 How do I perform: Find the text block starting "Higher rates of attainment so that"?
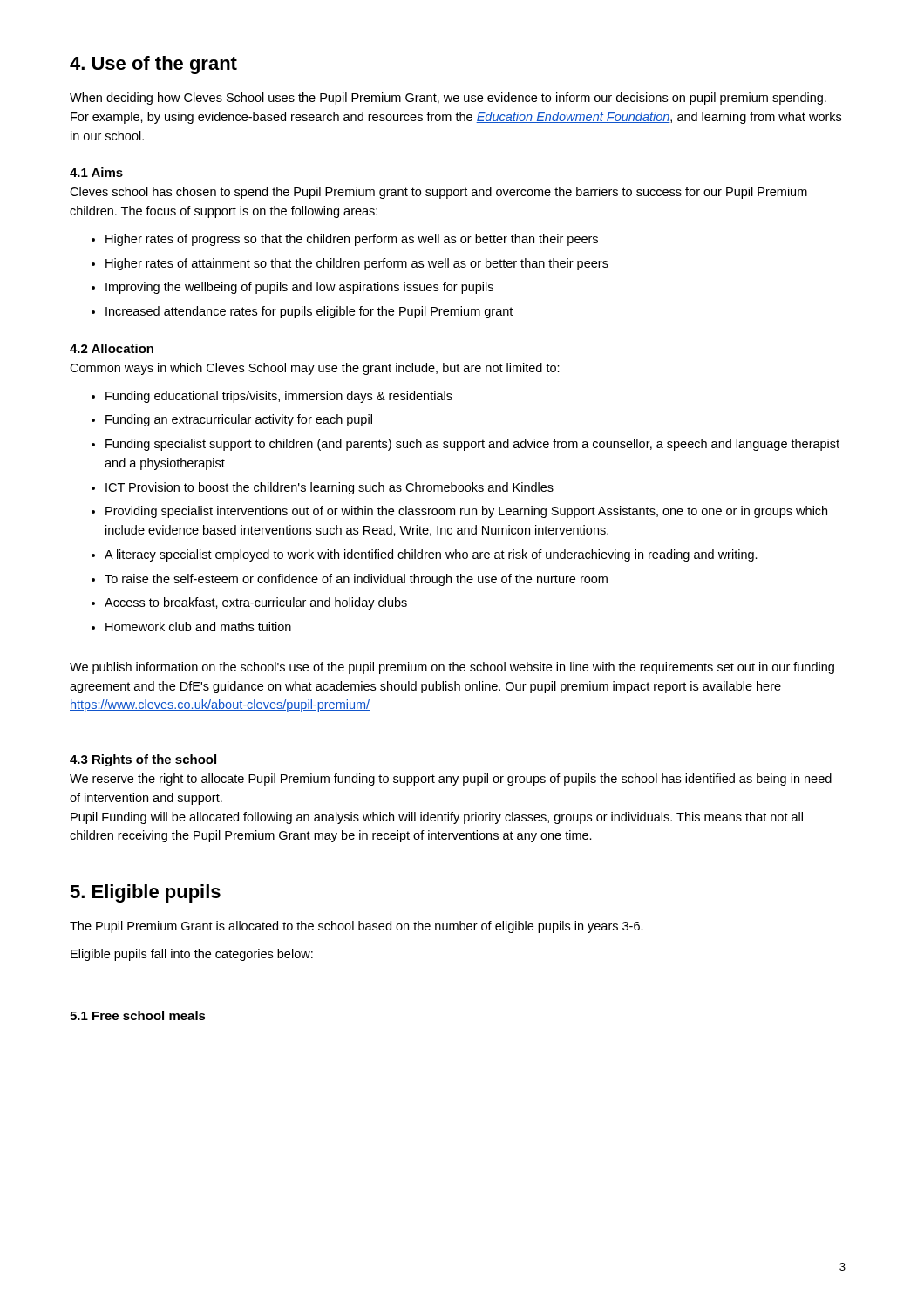[x=466, y=264]
